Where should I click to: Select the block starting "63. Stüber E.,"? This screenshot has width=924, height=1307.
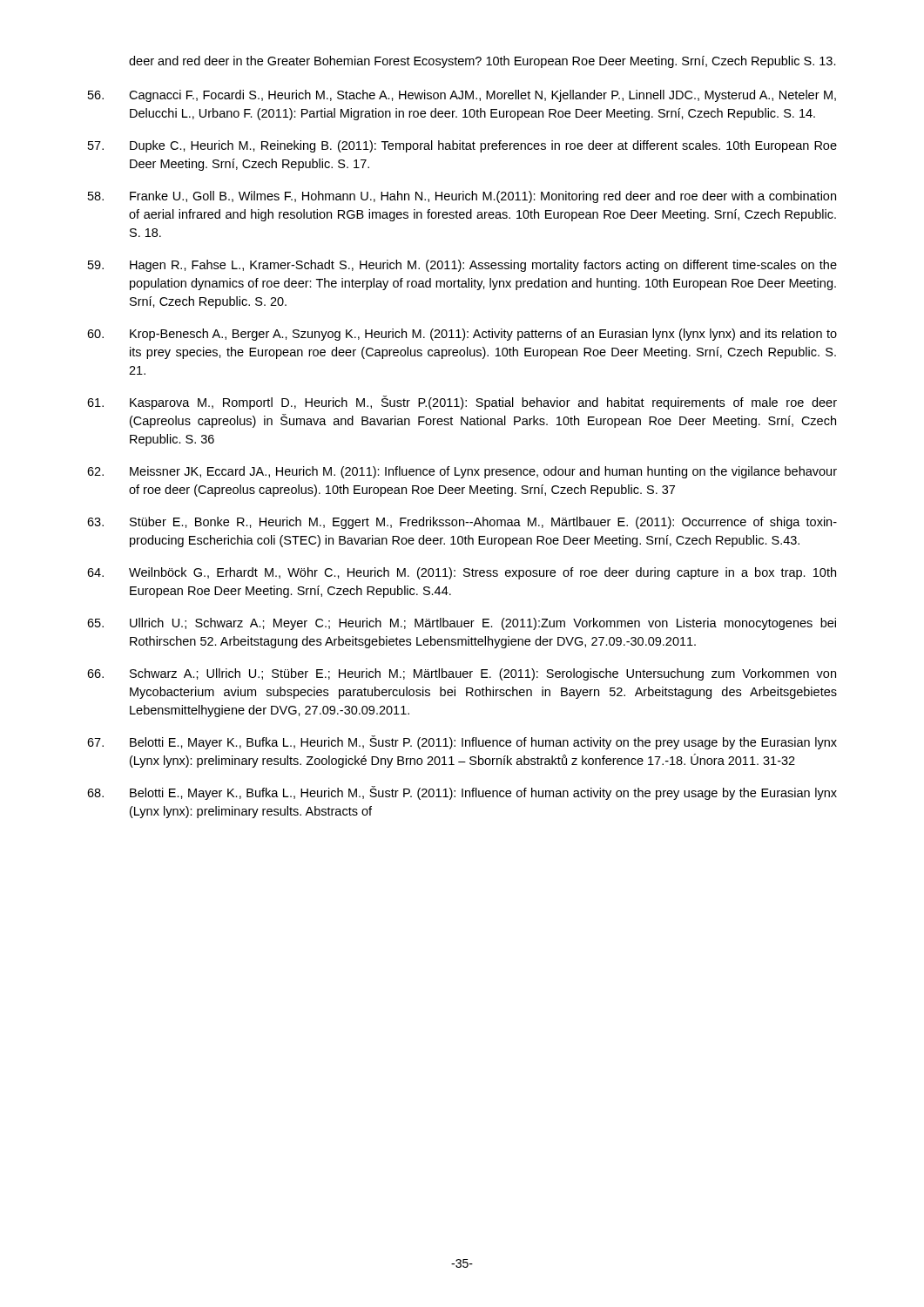462,532
